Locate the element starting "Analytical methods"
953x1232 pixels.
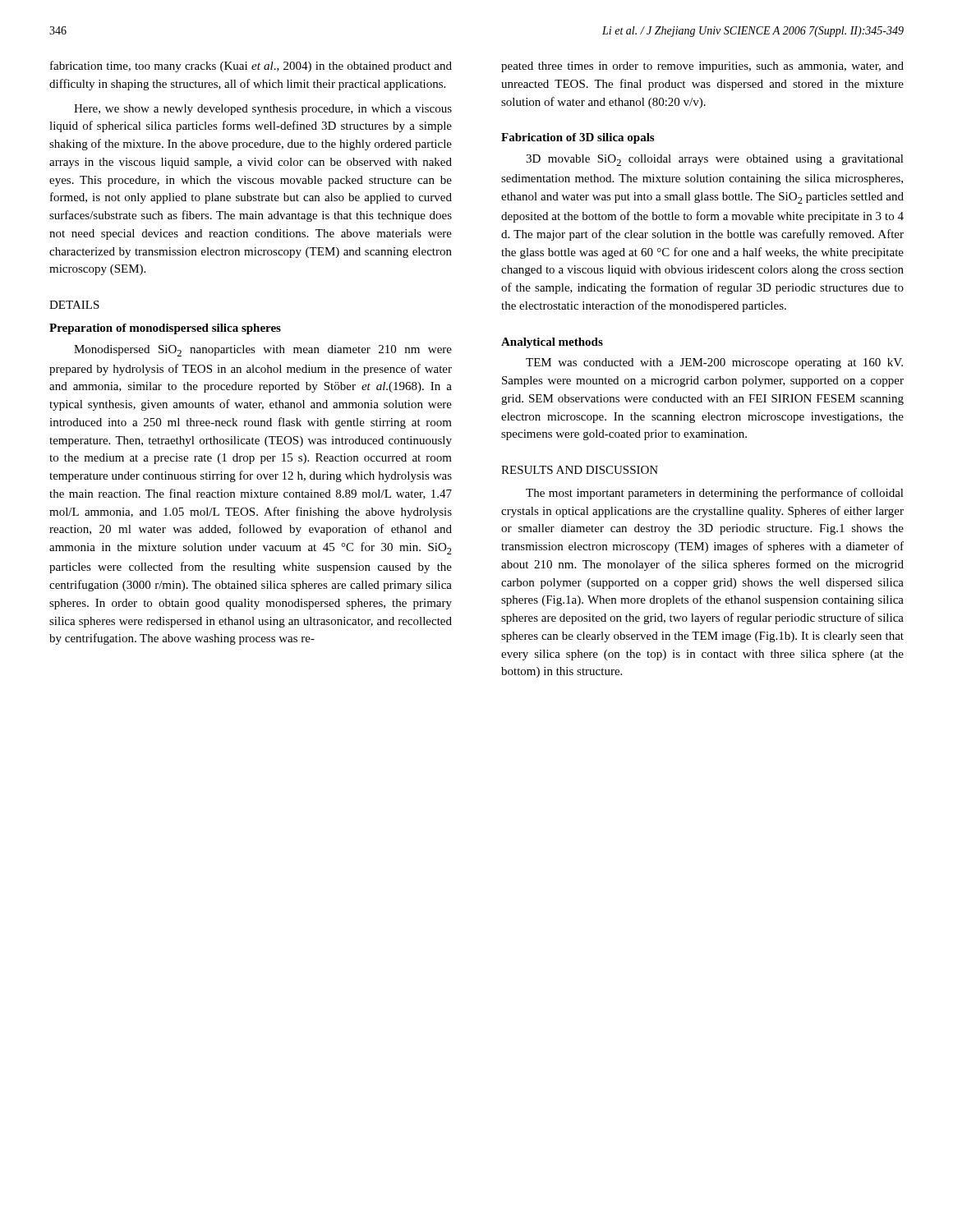pos(552,343)
